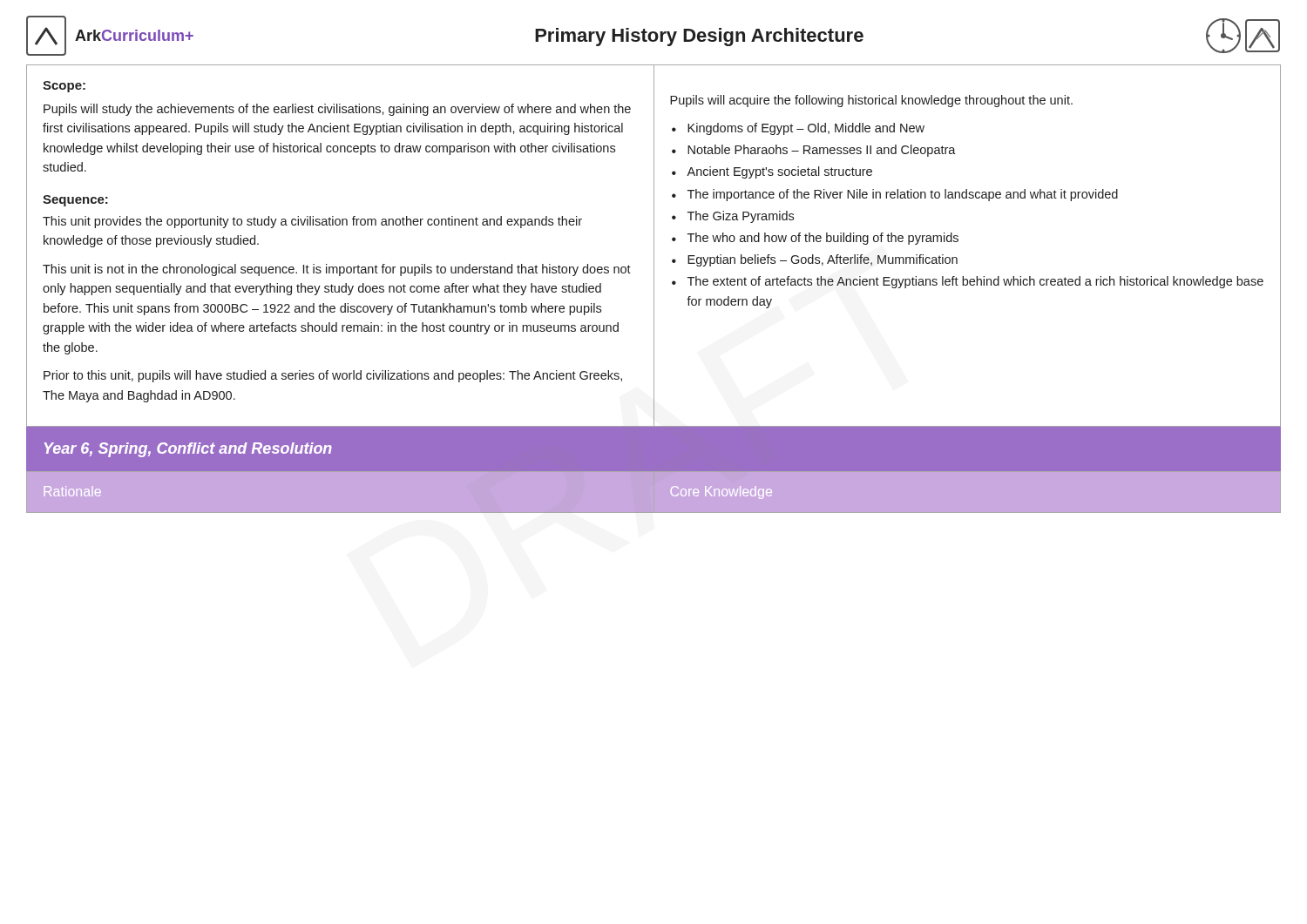1307x924 pixels.
Task: Locate the text "Year 6, Spring, Conflict and Resolution"
Action: coord(187,449)
